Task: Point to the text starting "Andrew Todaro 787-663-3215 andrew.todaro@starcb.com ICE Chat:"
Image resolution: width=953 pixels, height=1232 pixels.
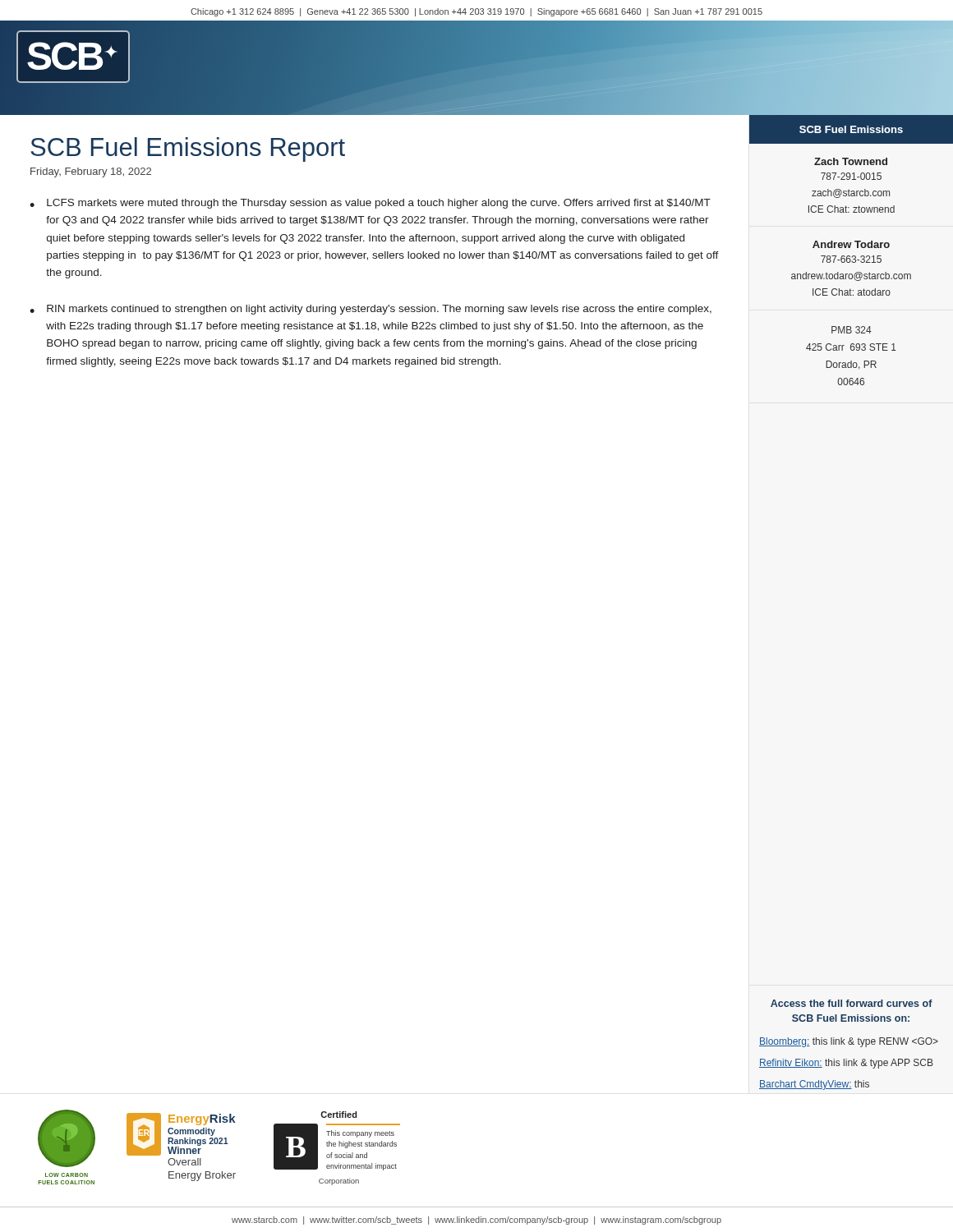Action: (x=851, y=270)
